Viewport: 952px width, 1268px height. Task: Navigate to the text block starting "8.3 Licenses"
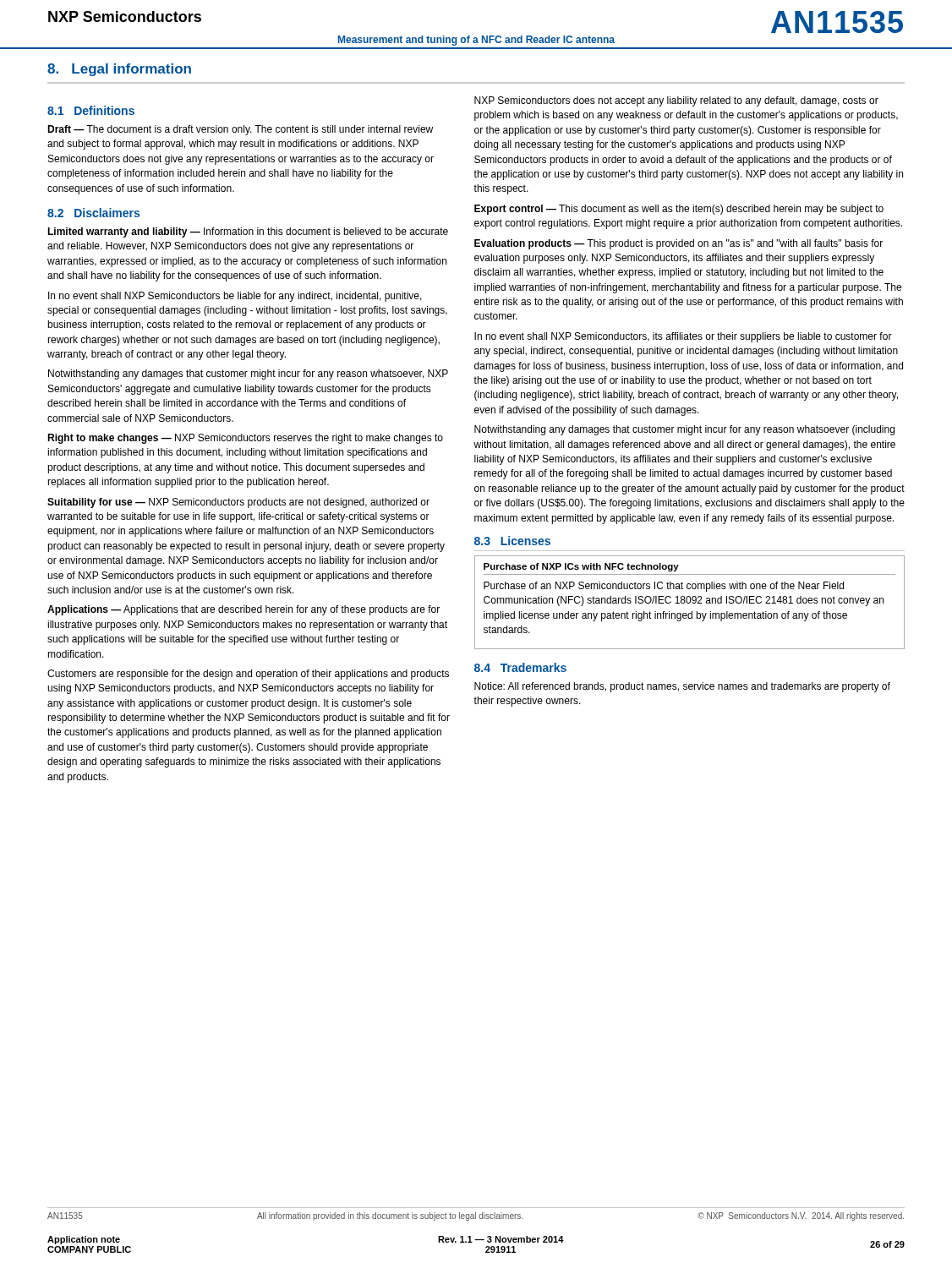(512, 541)
